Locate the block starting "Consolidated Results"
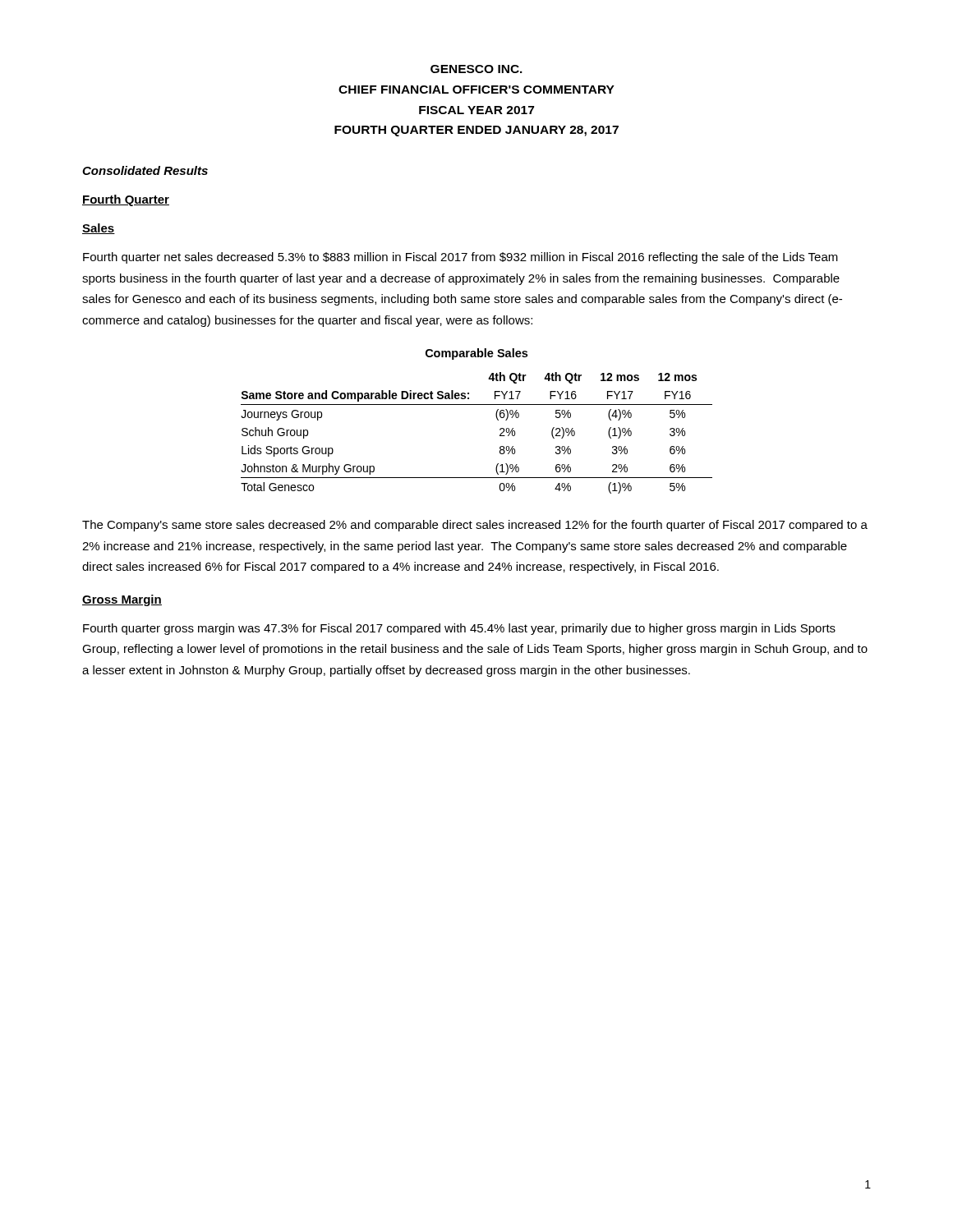This screenshot has height=1232, width=953. (145, 171)
